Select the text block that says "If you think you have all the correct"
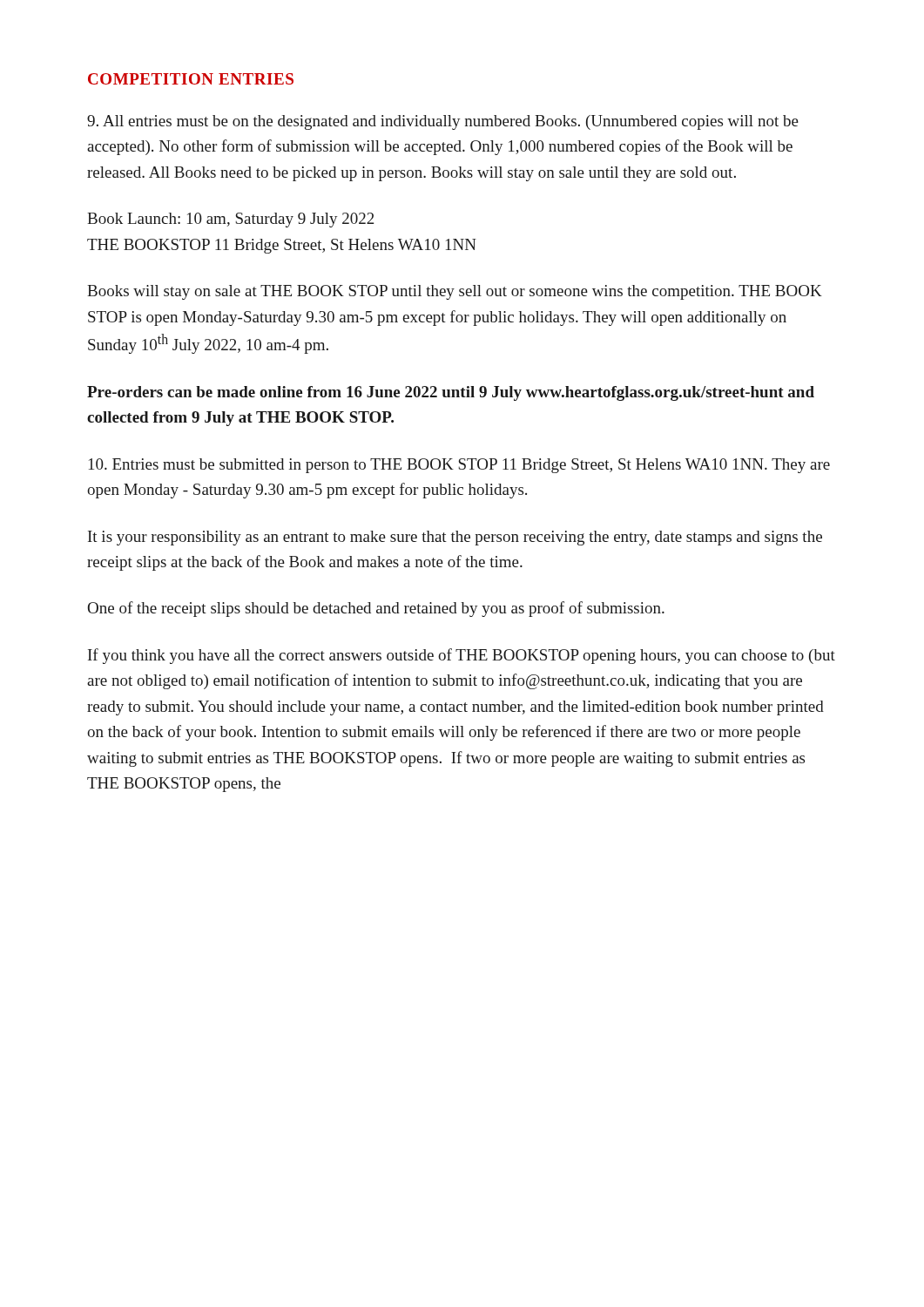Image resolution: width=924 pixels, height=1307 pixels. [461, 719]
